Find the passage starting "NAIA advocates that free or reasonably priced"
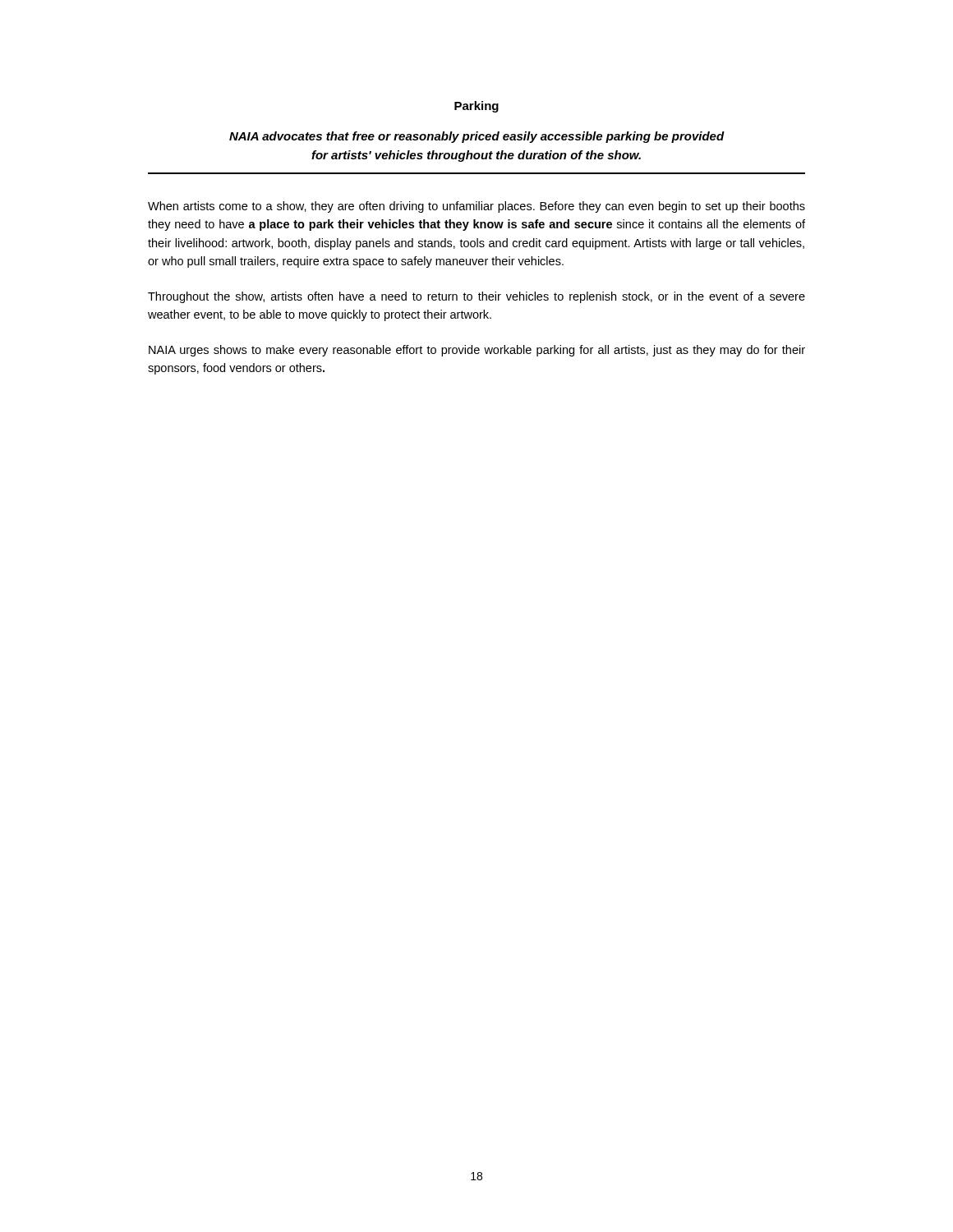 (476, 145)
